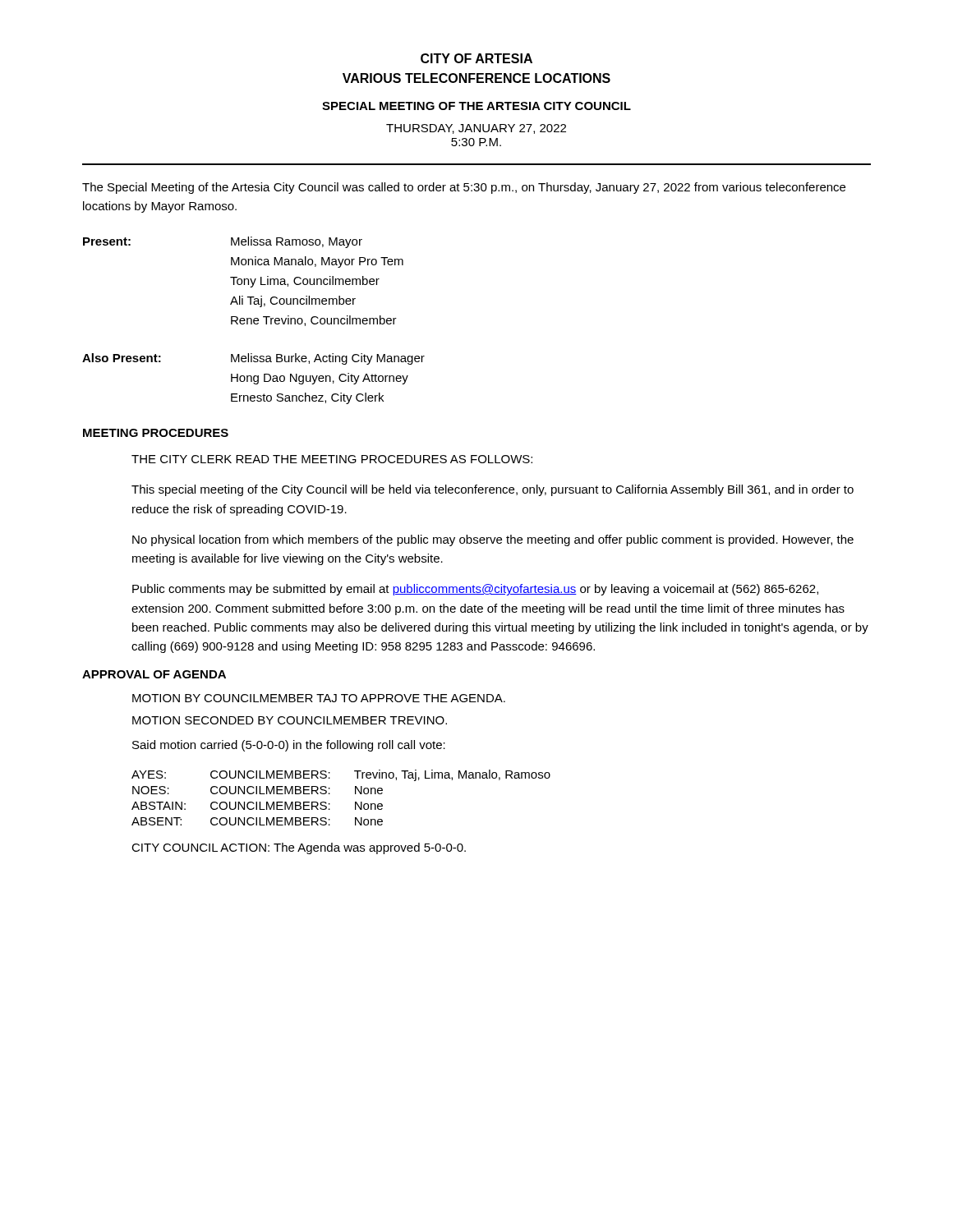Screen dimensions: 1232x953
Task: Find the title with the text "CITY OF ARTESIA"
Action: [x=476, y=69]
